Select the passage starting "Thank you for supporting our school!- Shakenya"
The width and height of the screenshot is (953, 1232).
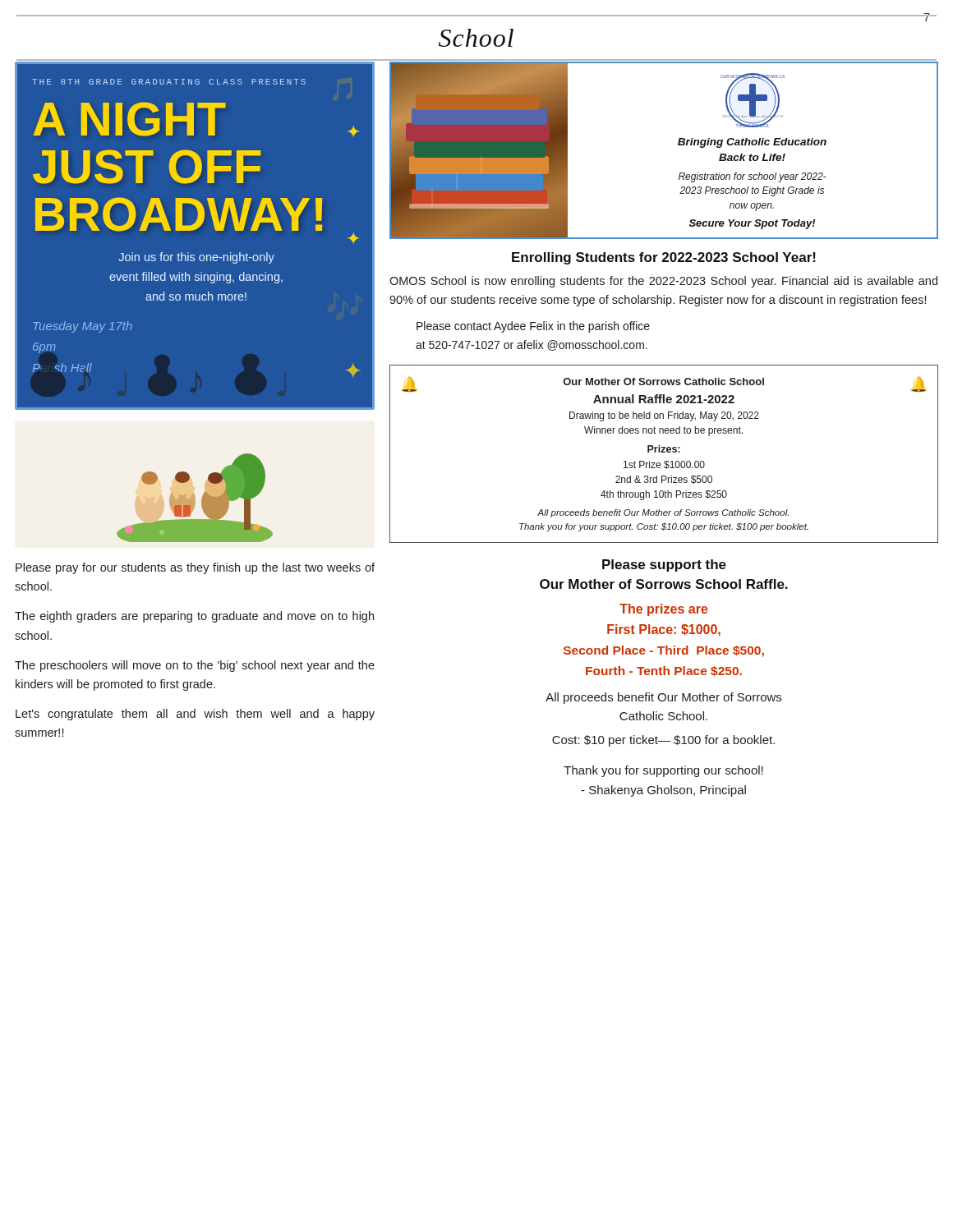coord(664,780)
